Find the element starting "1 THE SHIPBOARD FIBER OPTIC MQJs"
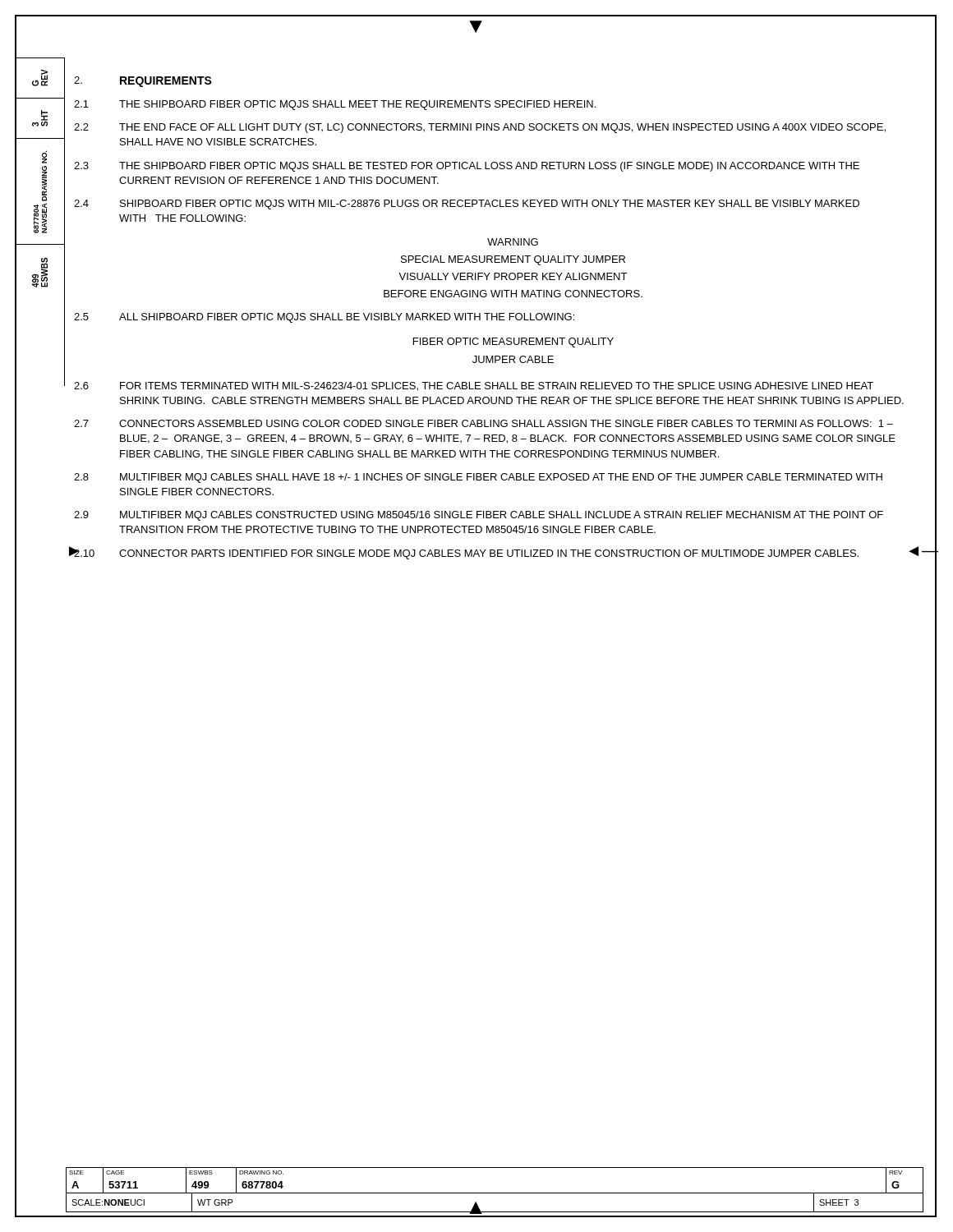This screenshot has width=953, height=1232. point(490,104)
